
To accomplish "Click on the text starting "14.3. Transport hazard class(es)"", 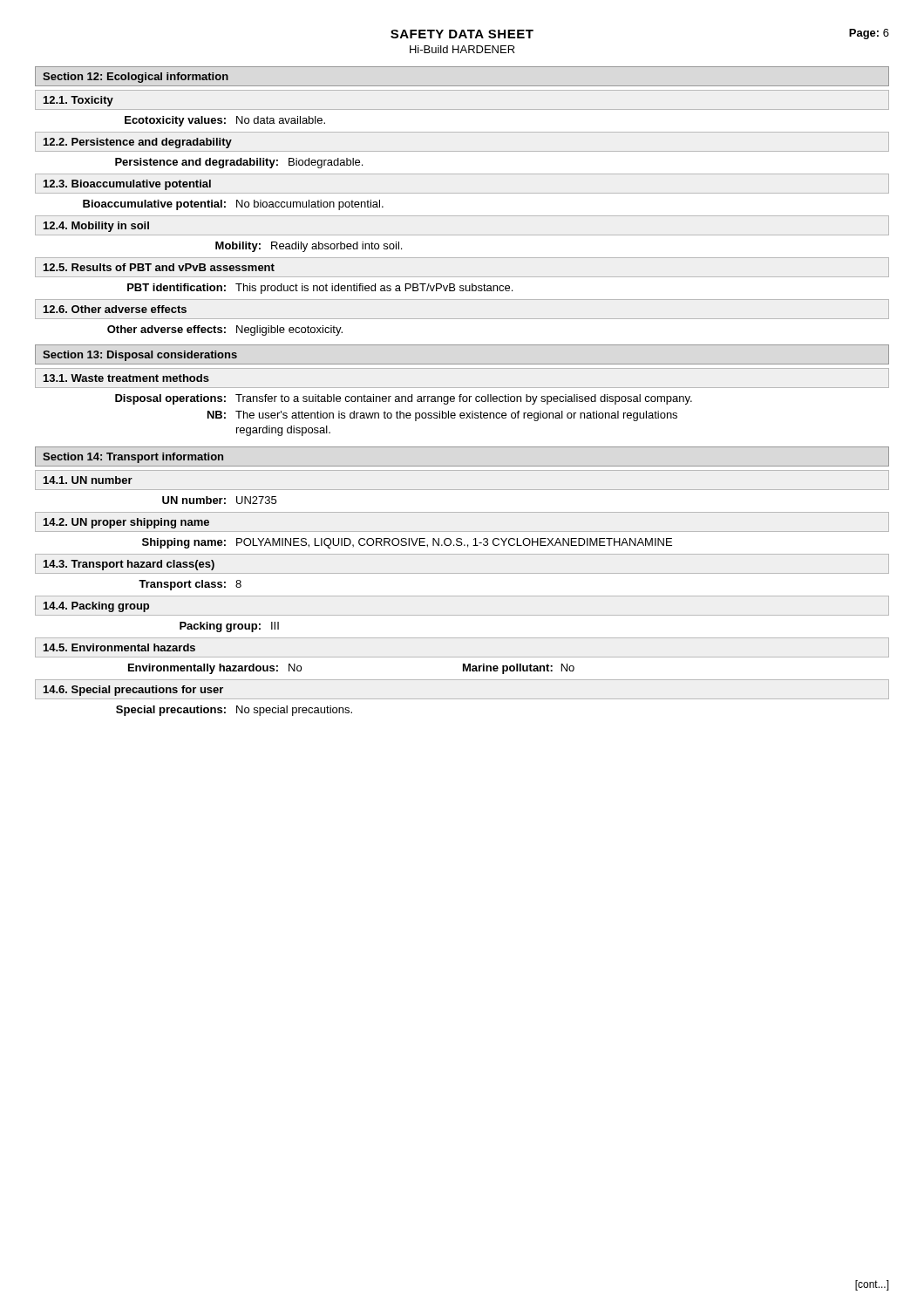I will [x=129, y=564].
